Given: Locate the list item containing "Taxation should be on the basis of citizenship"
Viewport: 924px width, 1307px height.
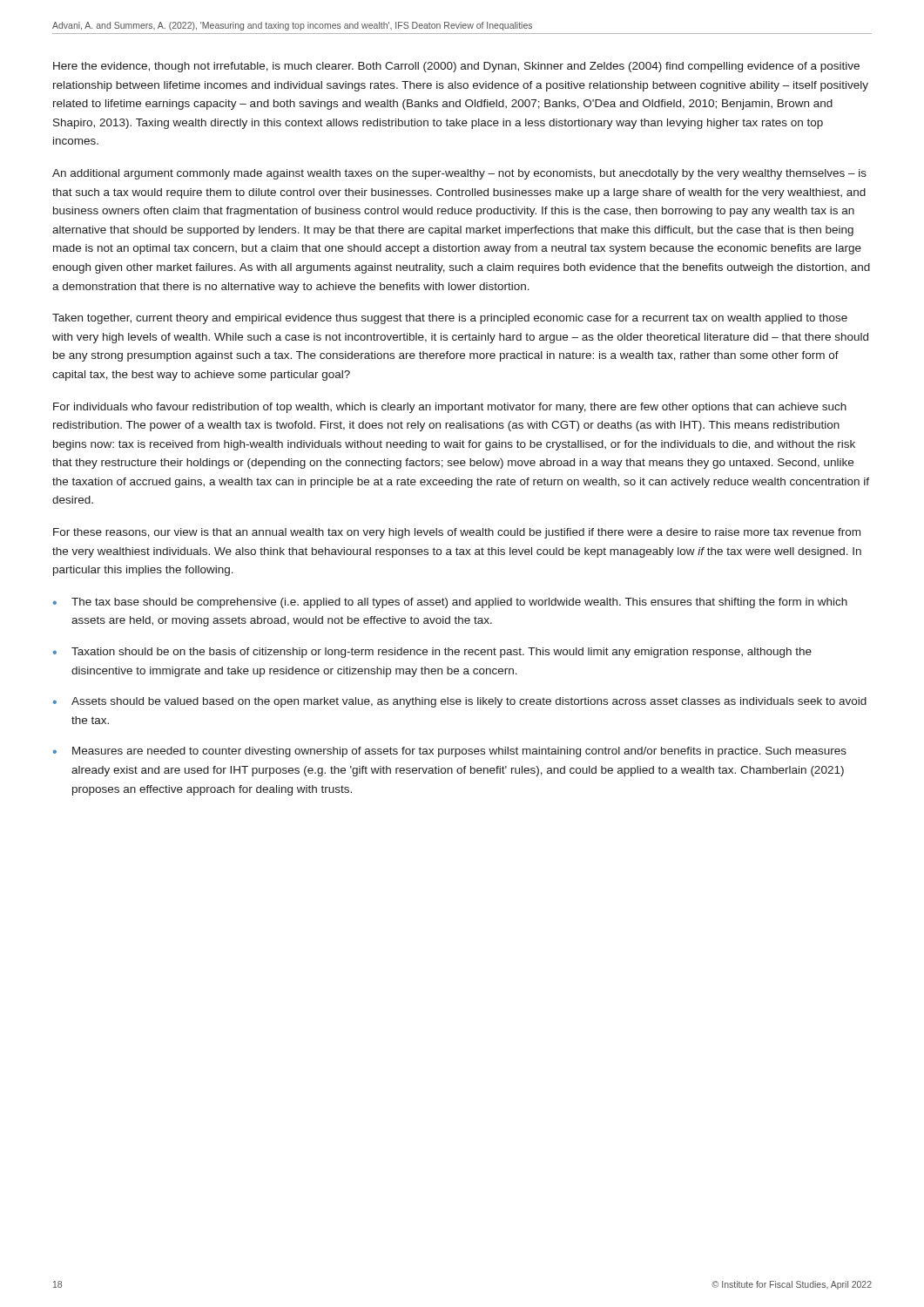Looking at the screenshot, I should point(462,661).
